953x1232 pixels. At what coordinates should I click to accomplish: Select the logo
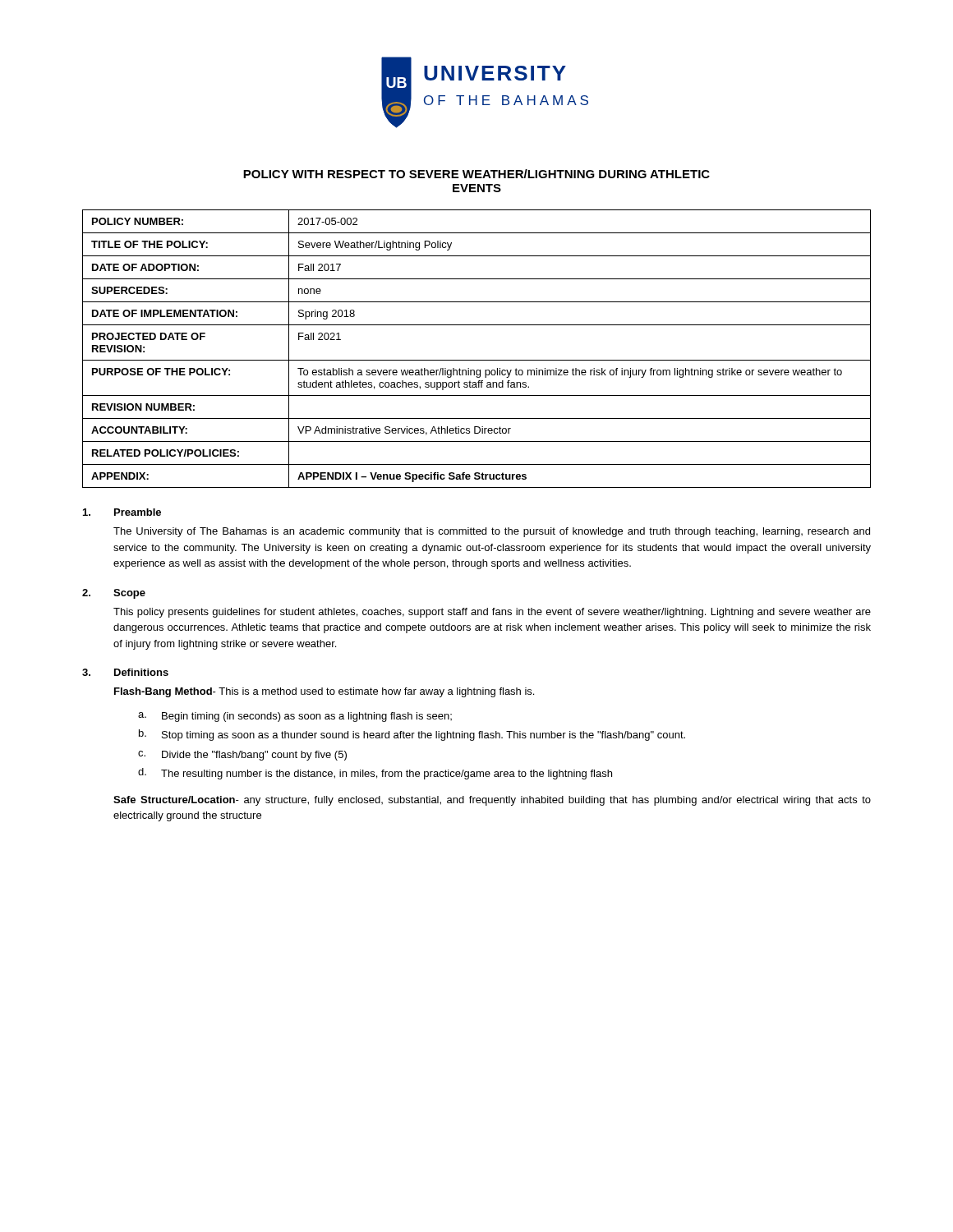[476, 96]
